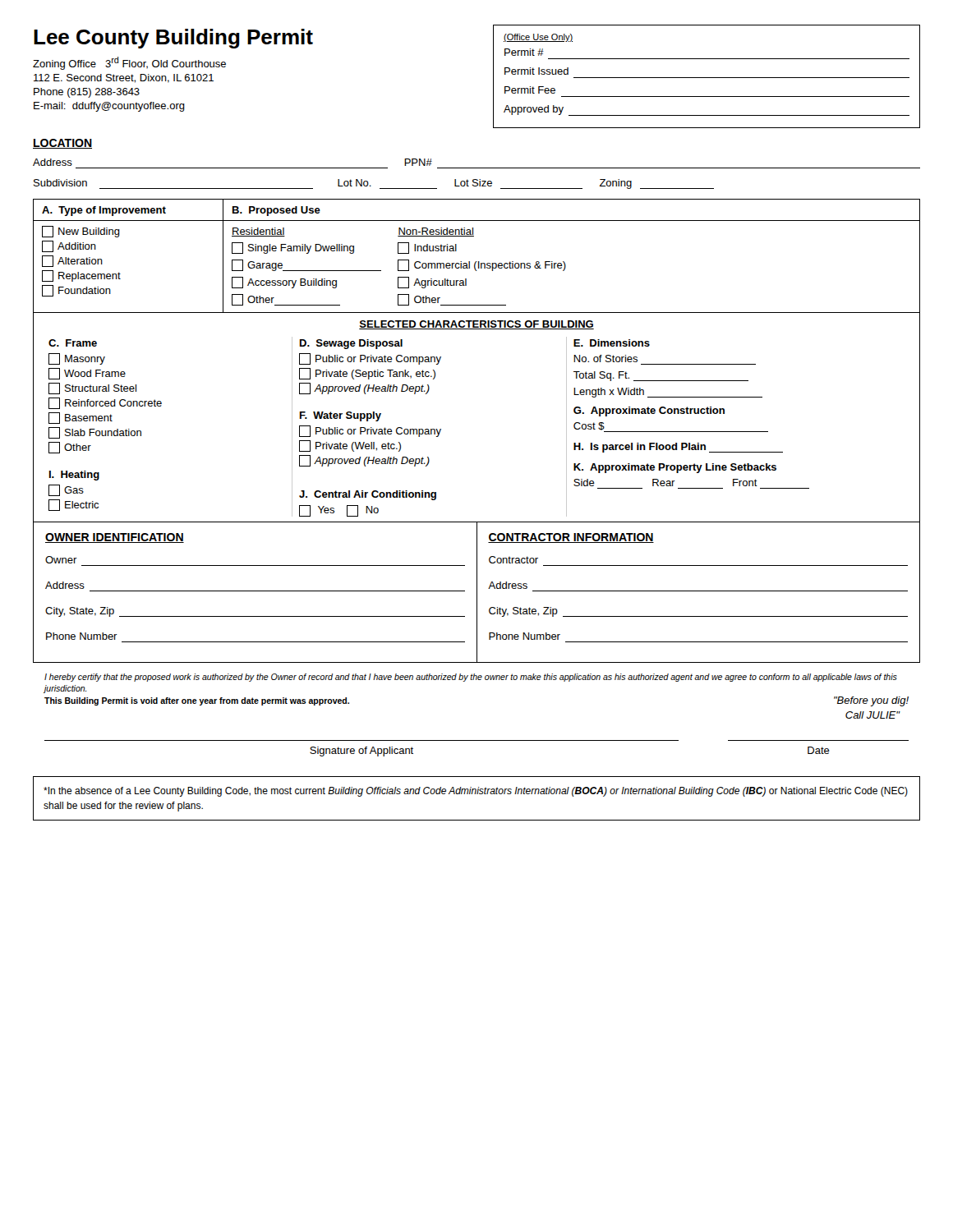Find the text block that reads "(Office Use Only) Permit # Permit Issued"
The height and width of the screenshot is (1232, 953).
pyautogui.click(x=707, y=74)
